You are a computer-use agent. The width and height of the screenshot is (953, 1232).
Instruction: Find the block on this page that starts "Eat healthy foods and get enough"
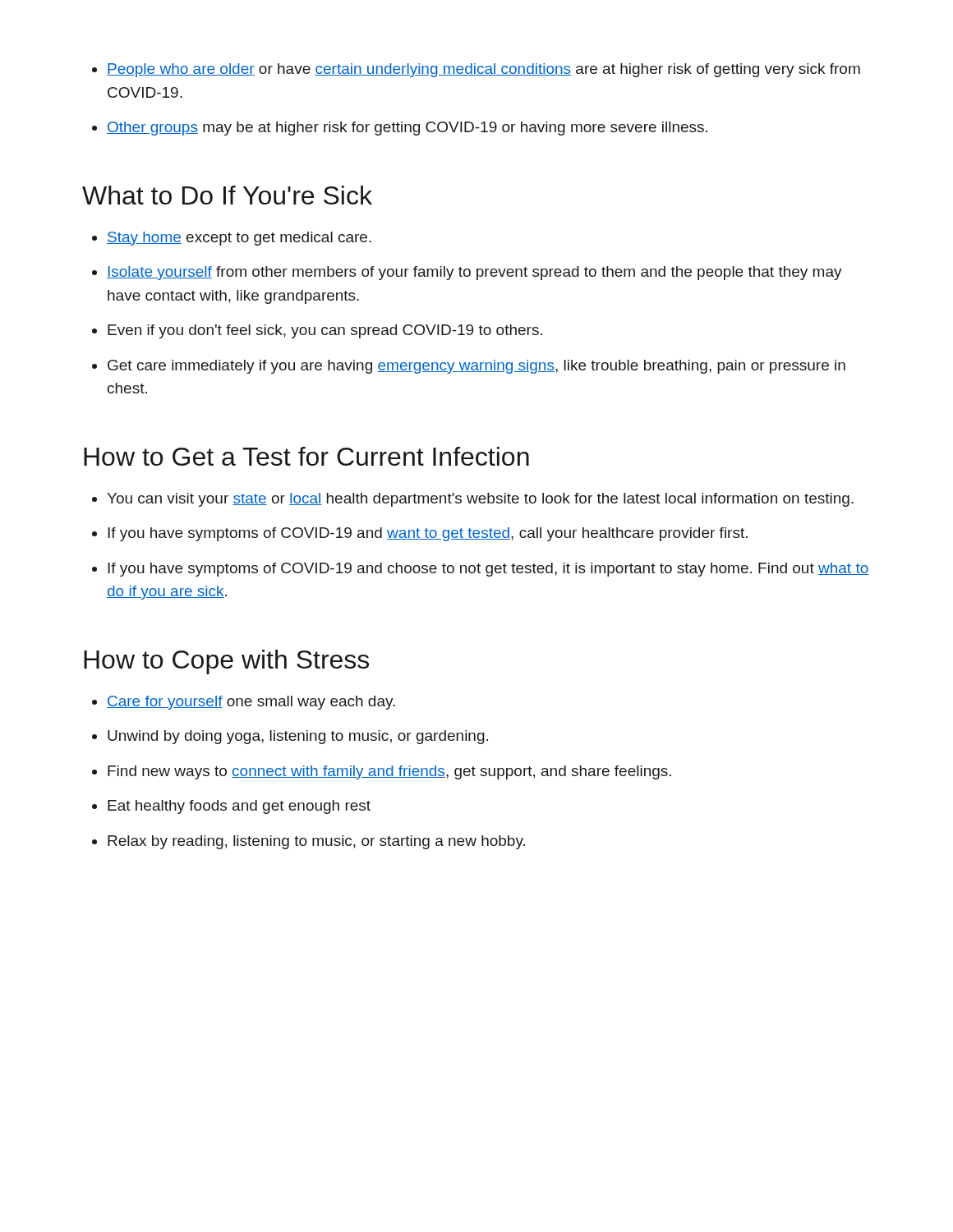click(x=239, y=805)
